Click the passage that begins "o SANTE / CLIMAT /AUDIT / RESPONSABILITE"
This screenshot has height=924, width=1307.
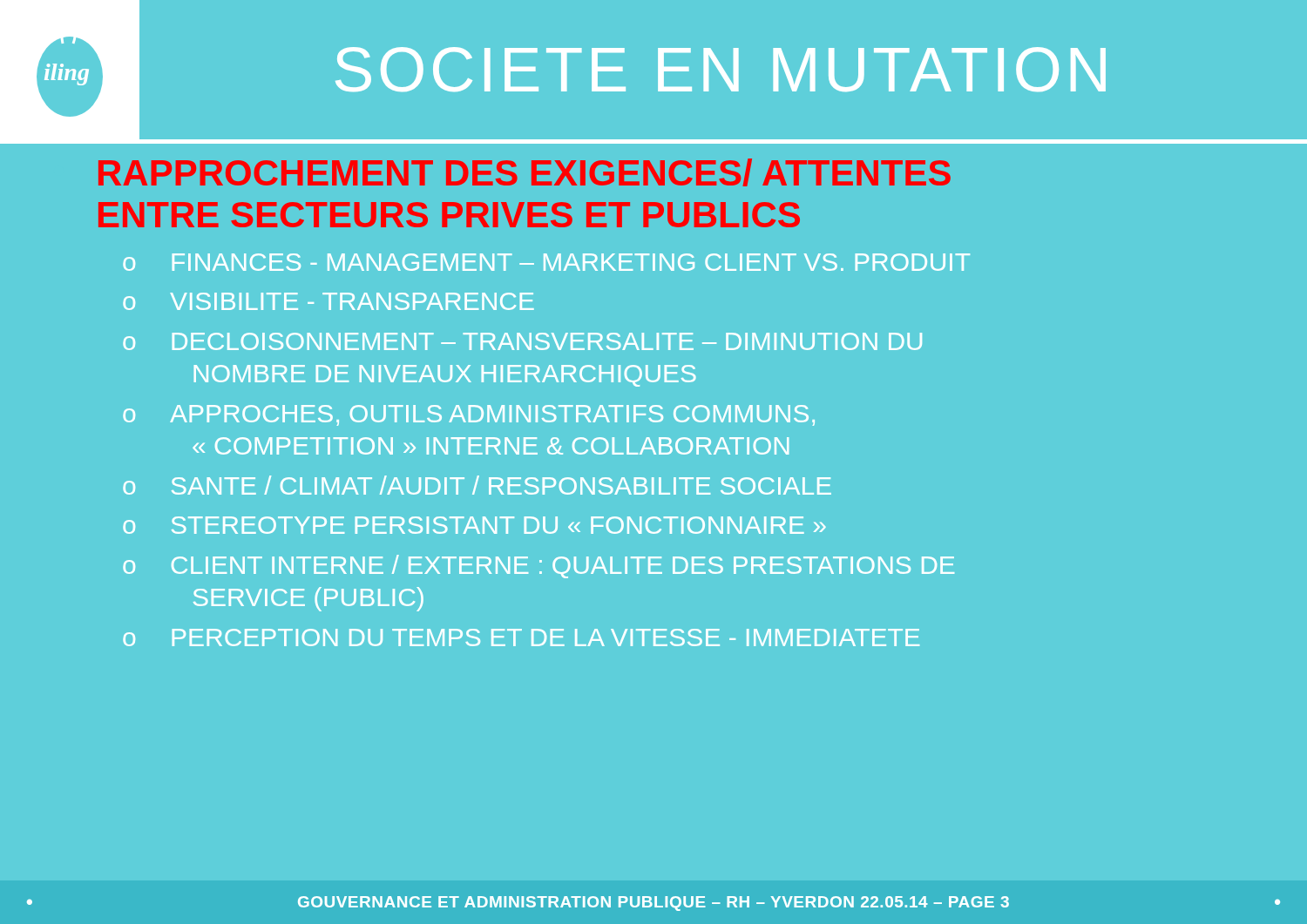pos(680,485)
